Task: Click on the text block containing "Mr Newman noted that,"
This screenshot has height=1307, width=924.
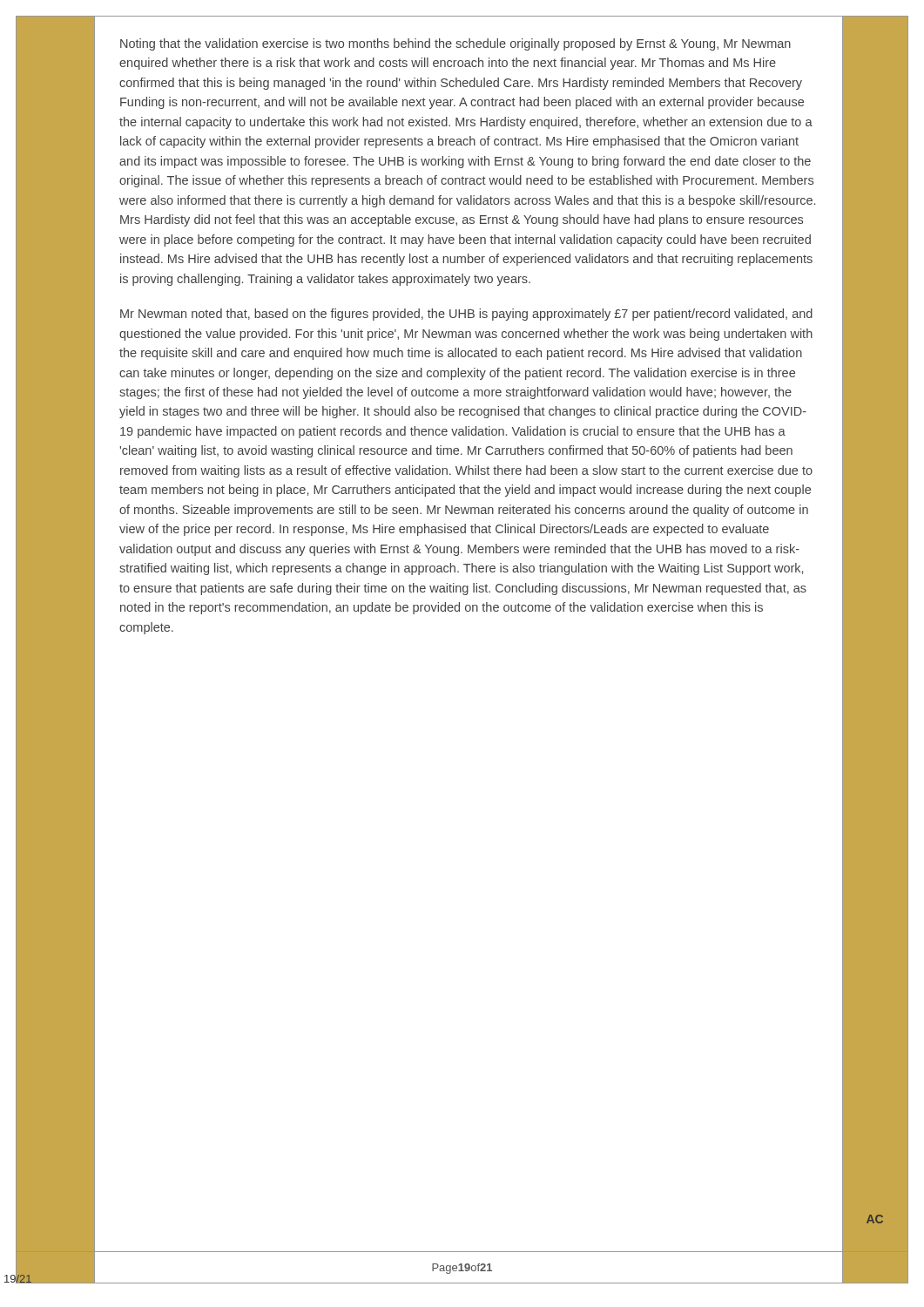Action: [x=466, y=470]
